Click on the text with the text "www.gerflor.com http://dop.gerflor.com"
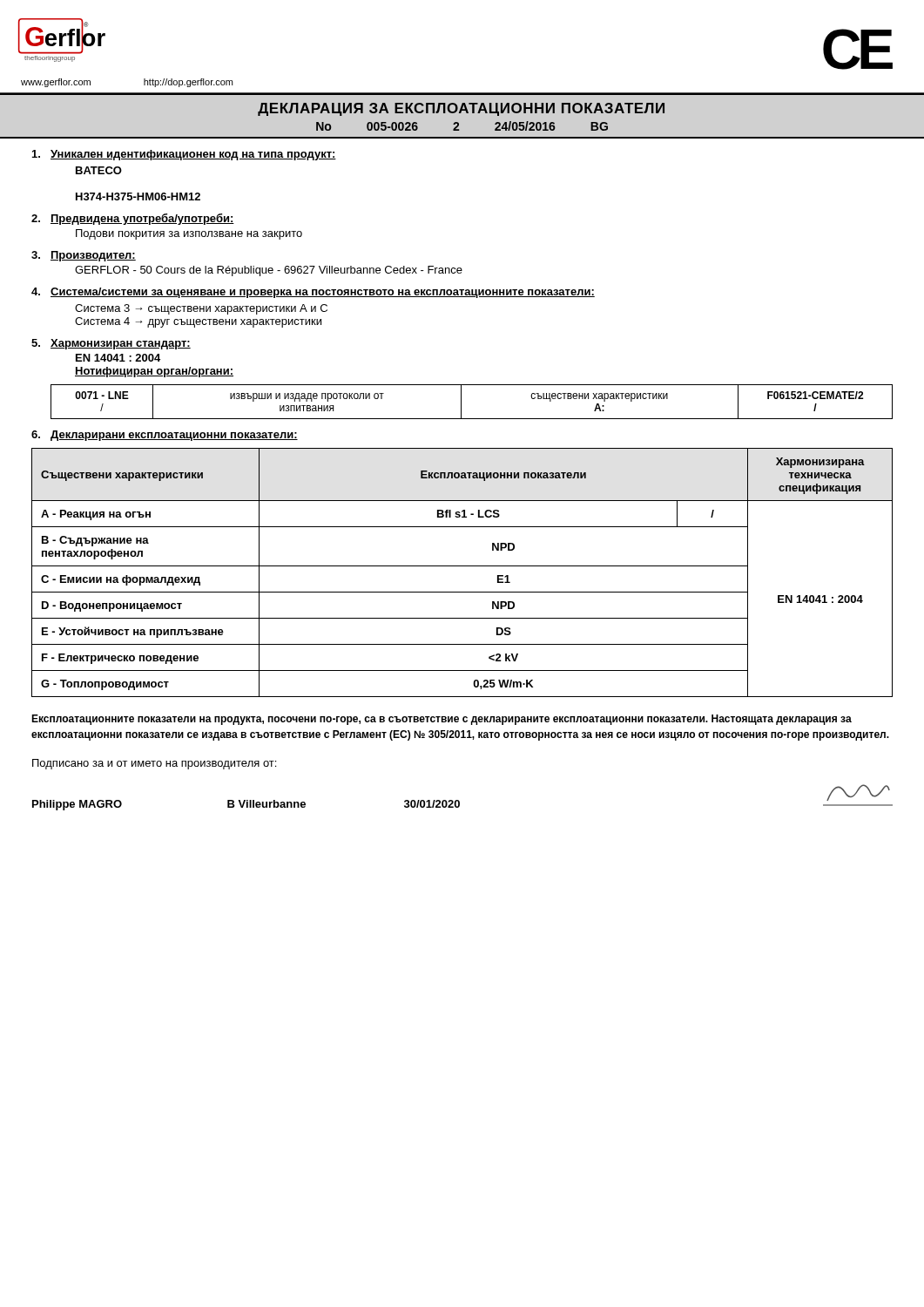 127,82
